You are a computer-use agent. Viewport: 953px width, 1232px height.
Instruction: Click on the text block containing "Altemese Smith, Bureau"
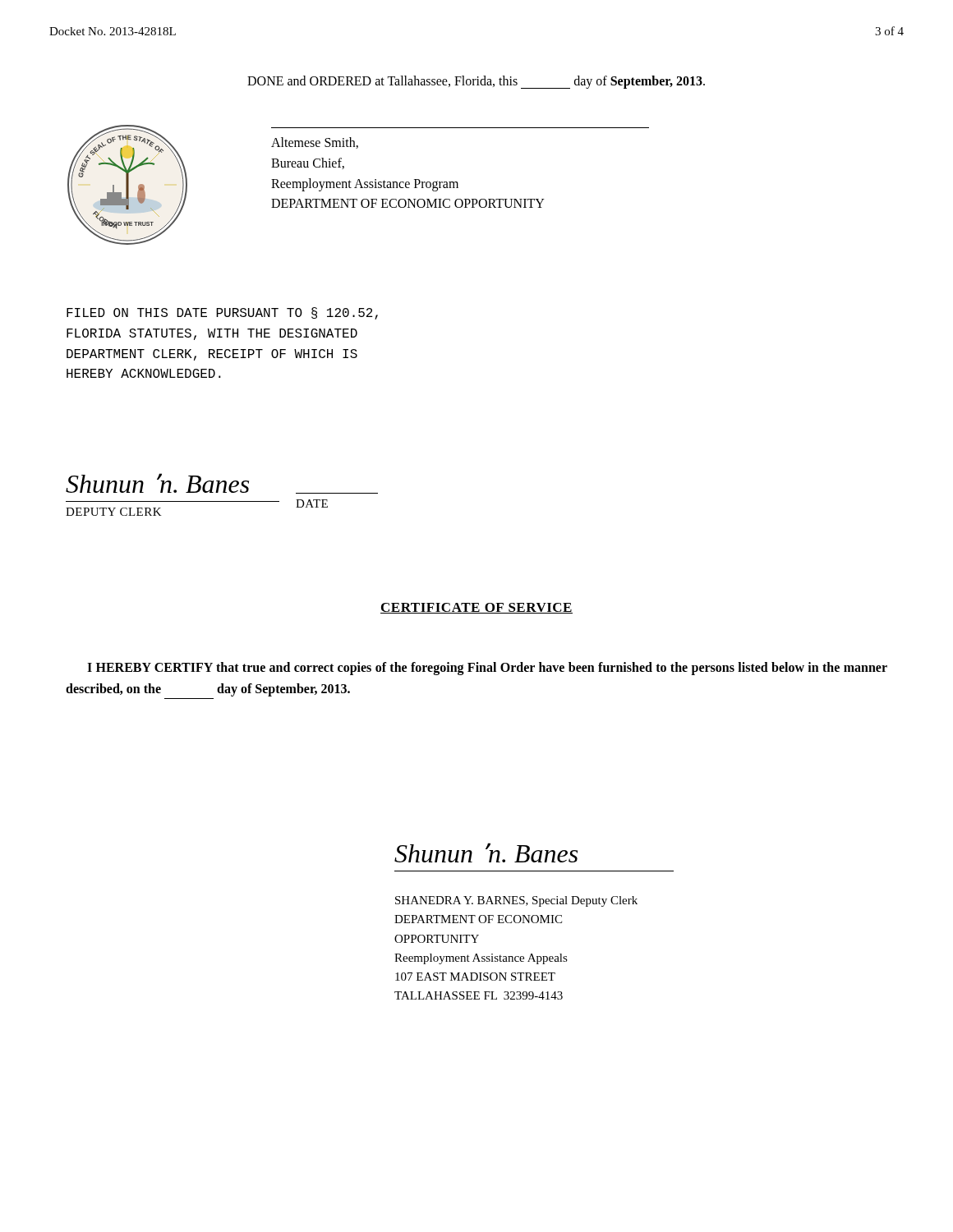(315, 143)
